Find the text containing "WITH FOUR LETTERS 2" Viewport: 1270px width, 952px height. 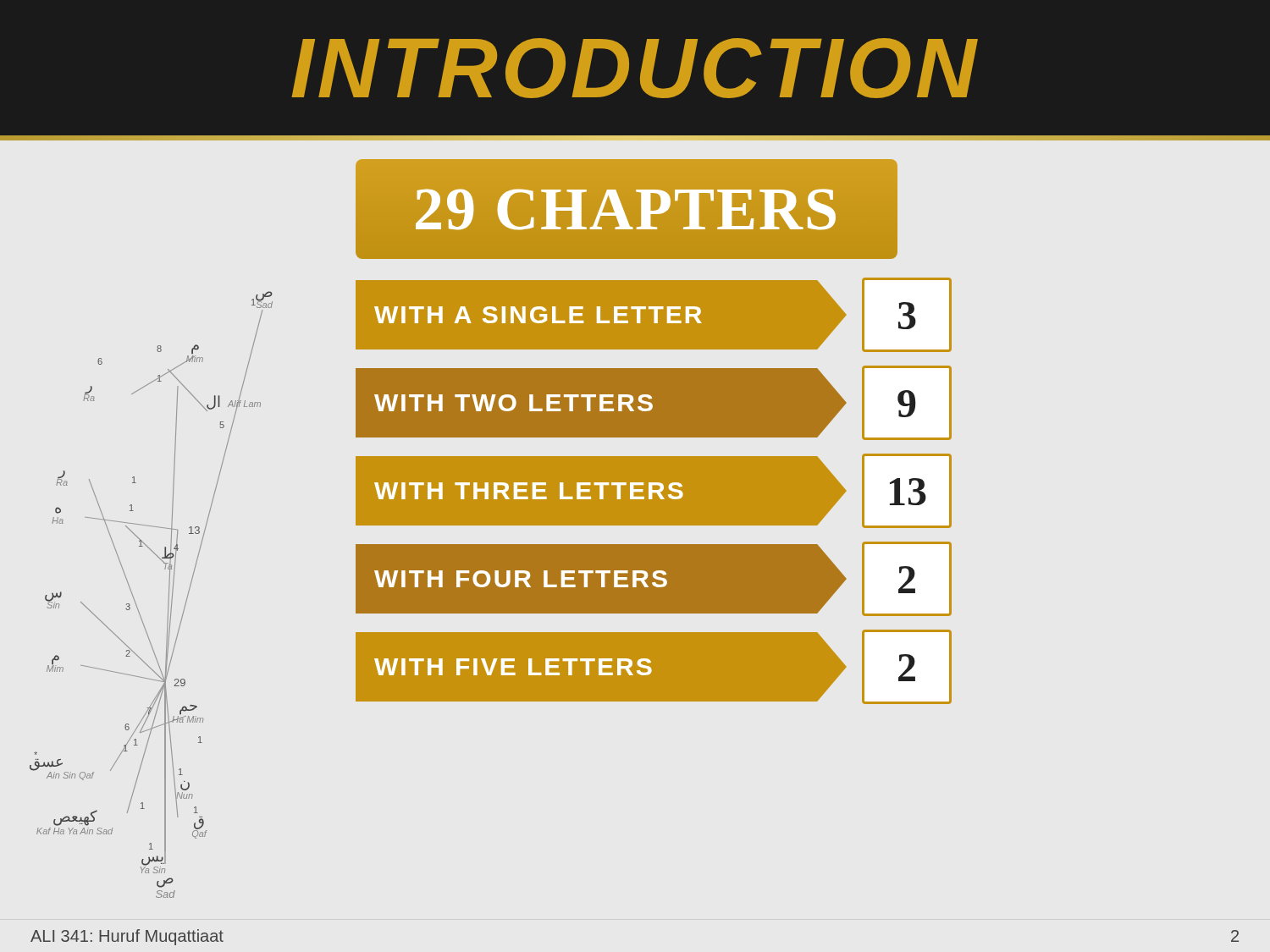654,579
